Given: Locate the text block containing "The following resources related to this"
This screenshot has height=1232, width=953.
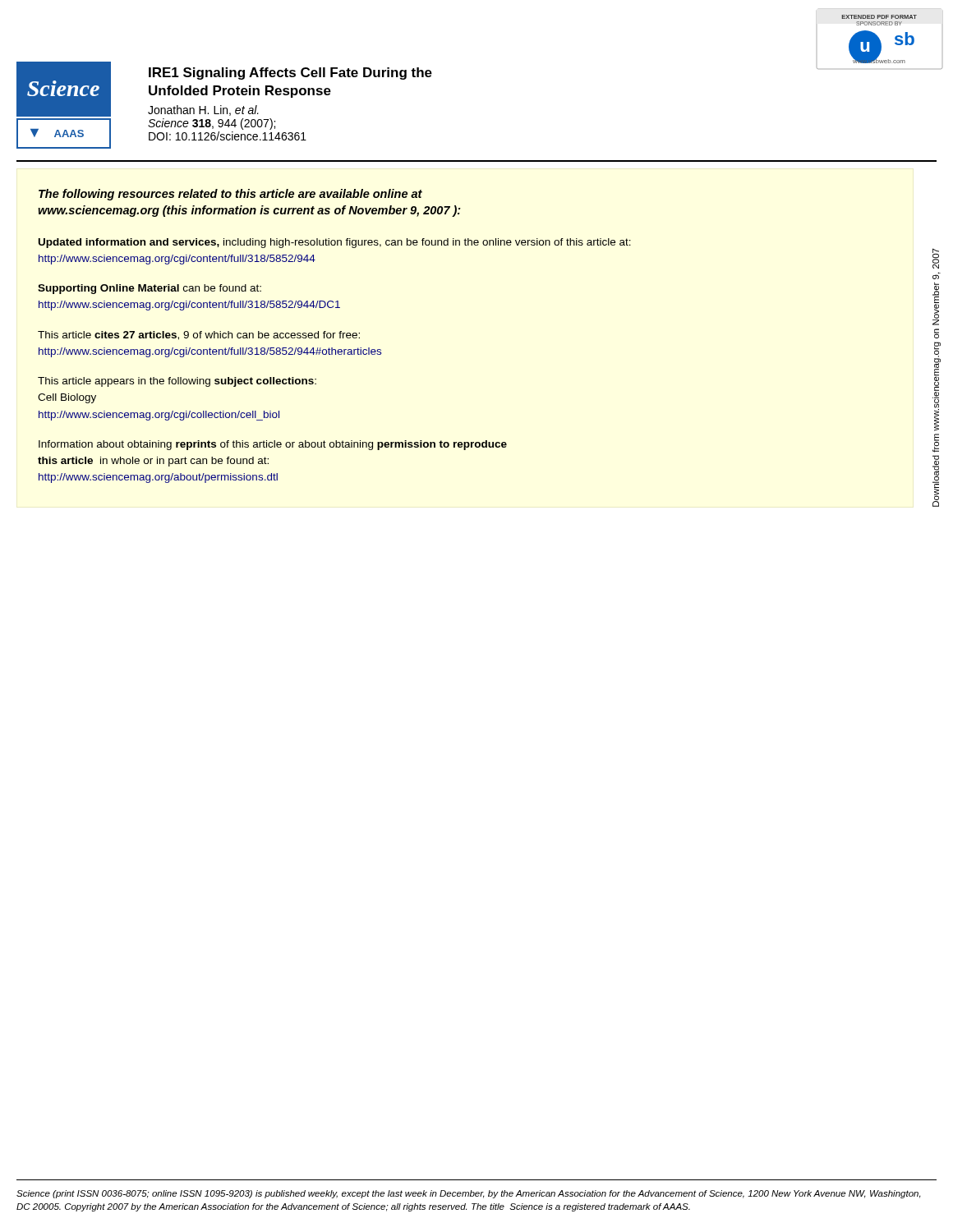Looking at the screenshot, I should [x=230, y=195].
